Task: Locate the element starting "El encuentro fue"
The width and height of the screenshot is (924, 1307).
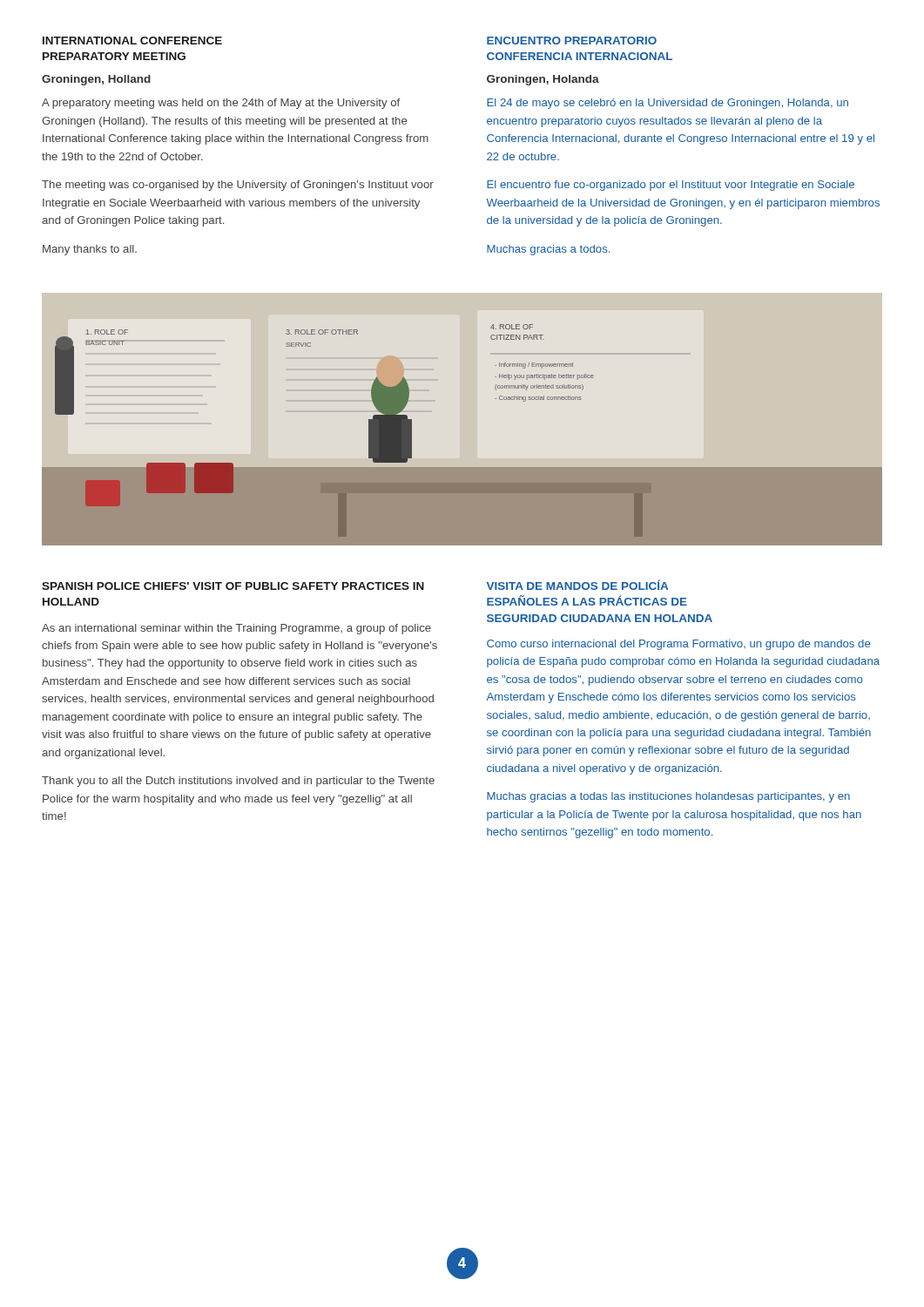Action: click(683, 202)
